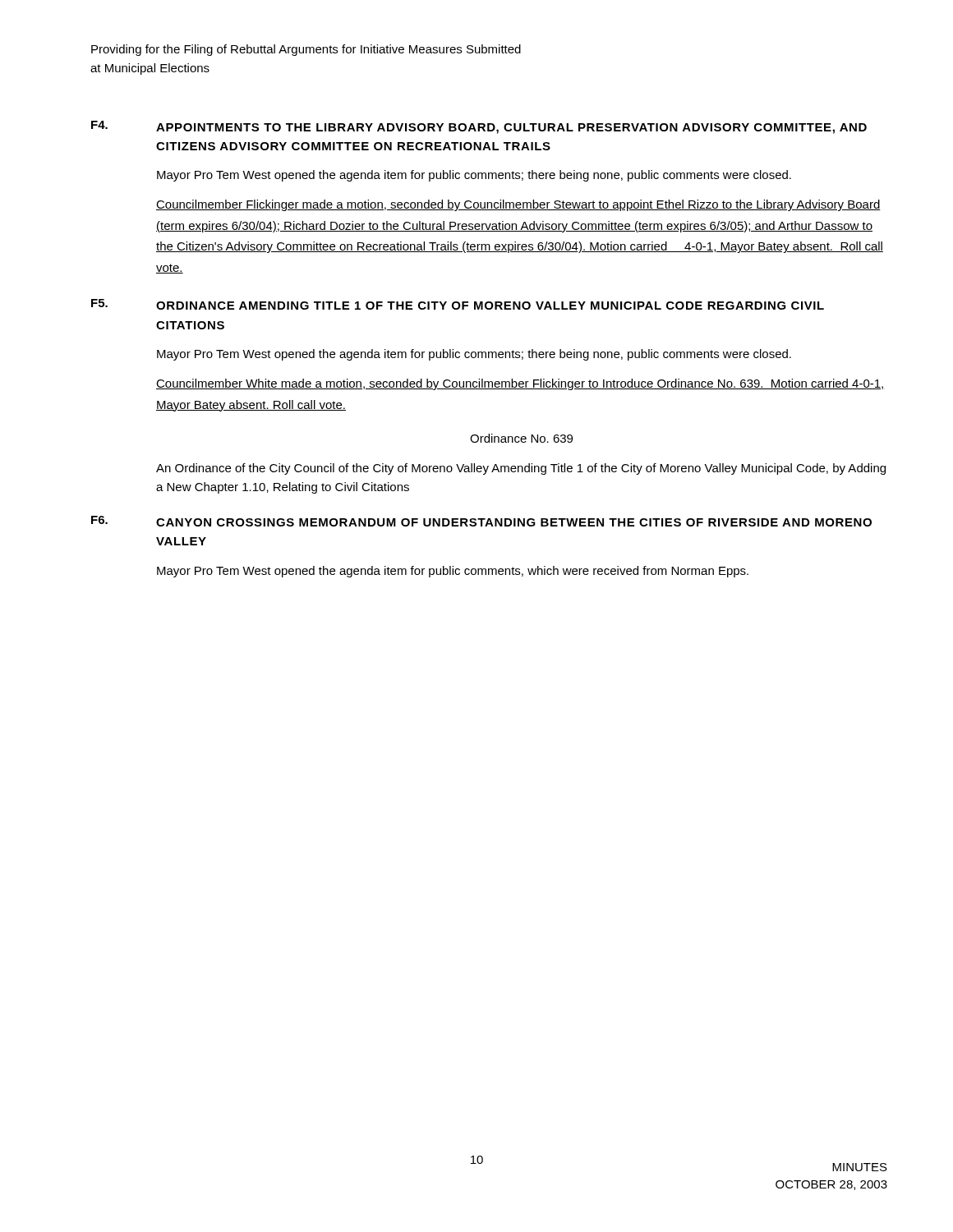This screenshot has width=953, height=1232.
Task: Select the section header containing "CANYON CROSSINGS MEMORANDUM OF UNDERSTANDING BETWEEN THE"
Action: pyautogui.click(x=514, y=531)
